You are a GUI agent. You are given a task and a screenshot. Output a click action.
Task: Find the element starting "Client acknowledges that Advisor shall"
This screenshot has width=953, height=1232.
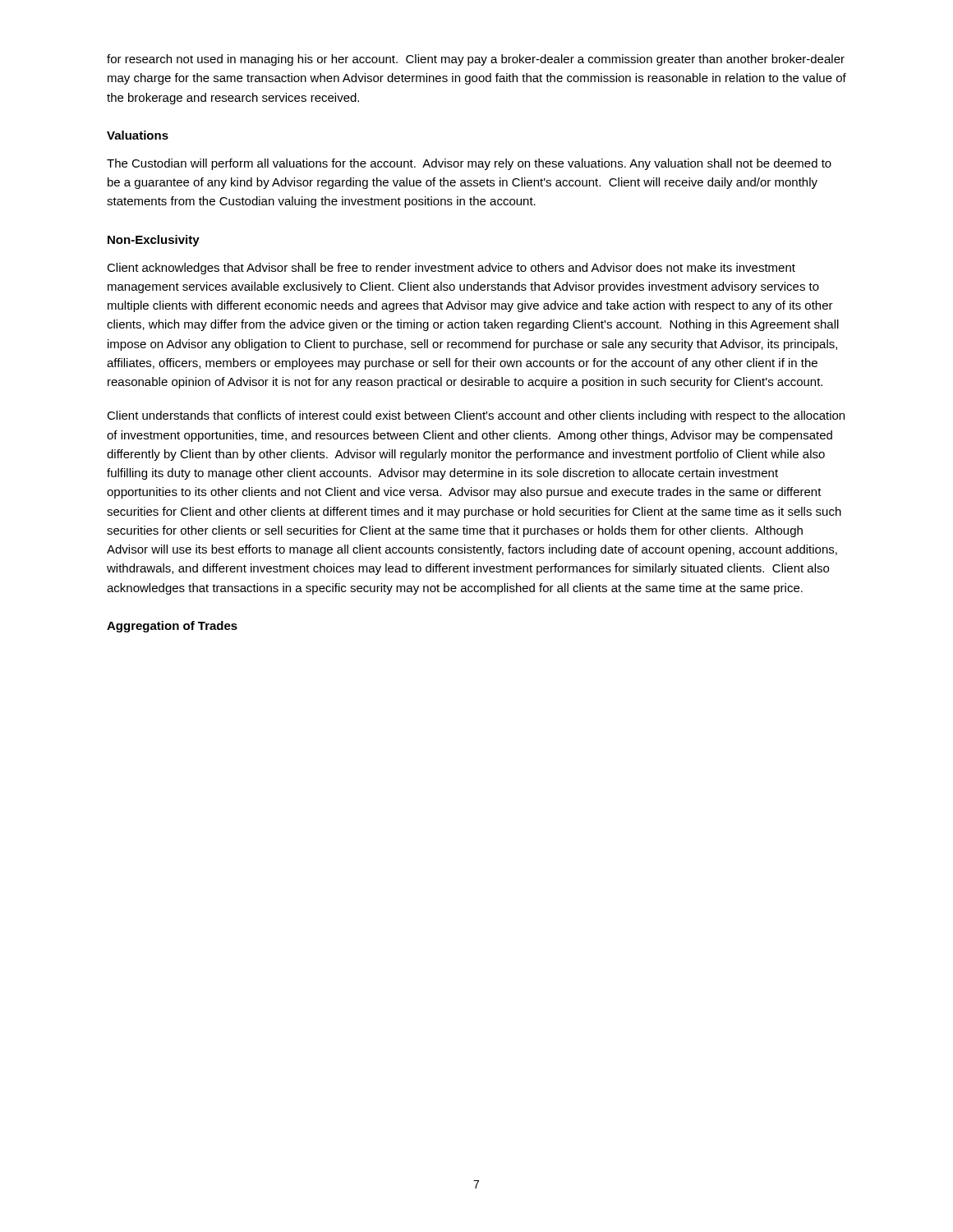pos(476,324)
